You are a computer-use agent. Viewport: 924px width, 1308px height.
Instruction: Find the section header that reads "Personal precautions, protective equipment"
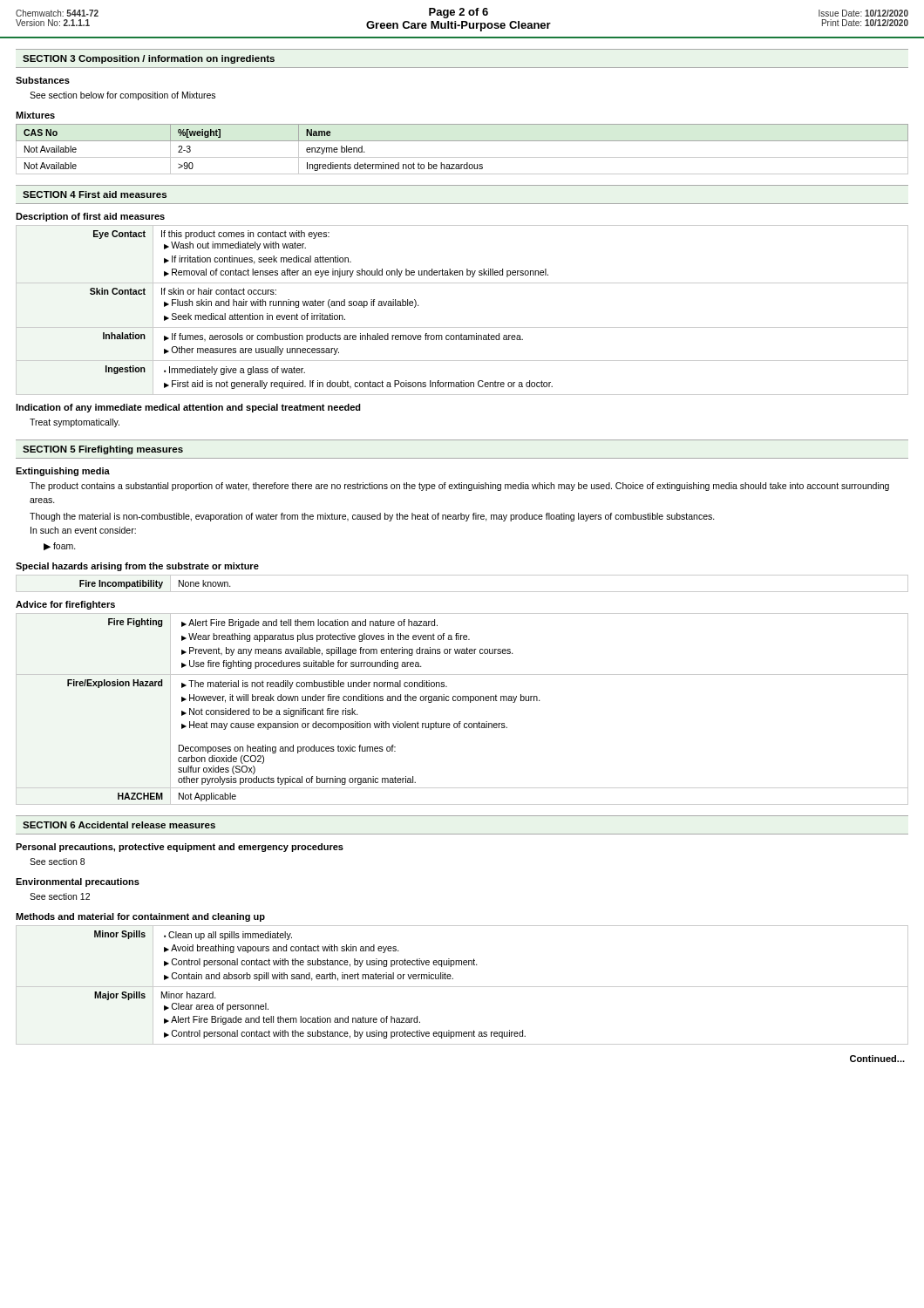coord(180,847)
